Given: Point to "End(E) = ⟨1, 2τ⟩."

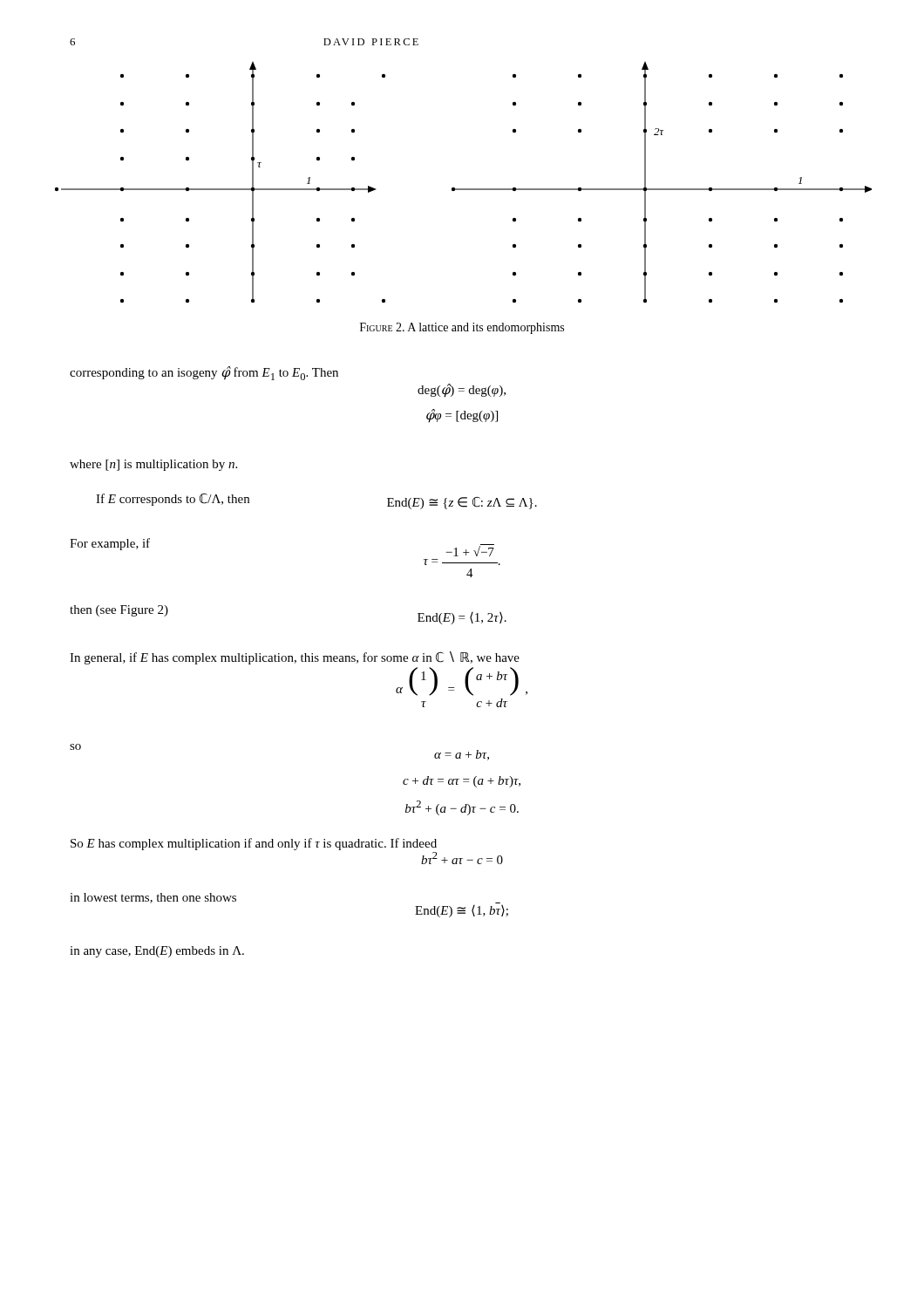Looking at the screenshot, I should 462,617.
